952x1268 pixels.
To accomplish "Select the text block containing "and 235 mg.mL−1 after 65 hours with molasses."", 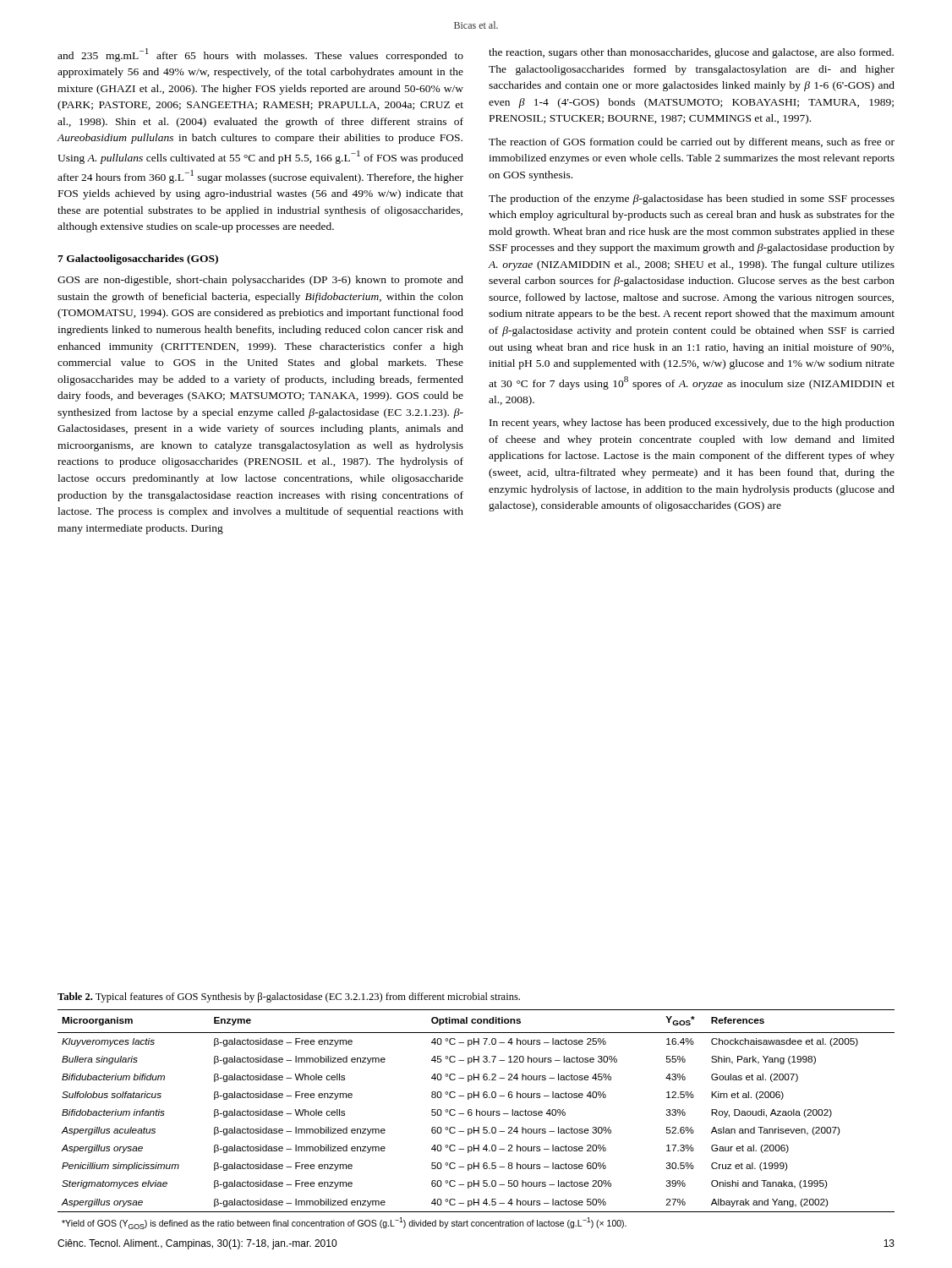I will pos(260,139).
